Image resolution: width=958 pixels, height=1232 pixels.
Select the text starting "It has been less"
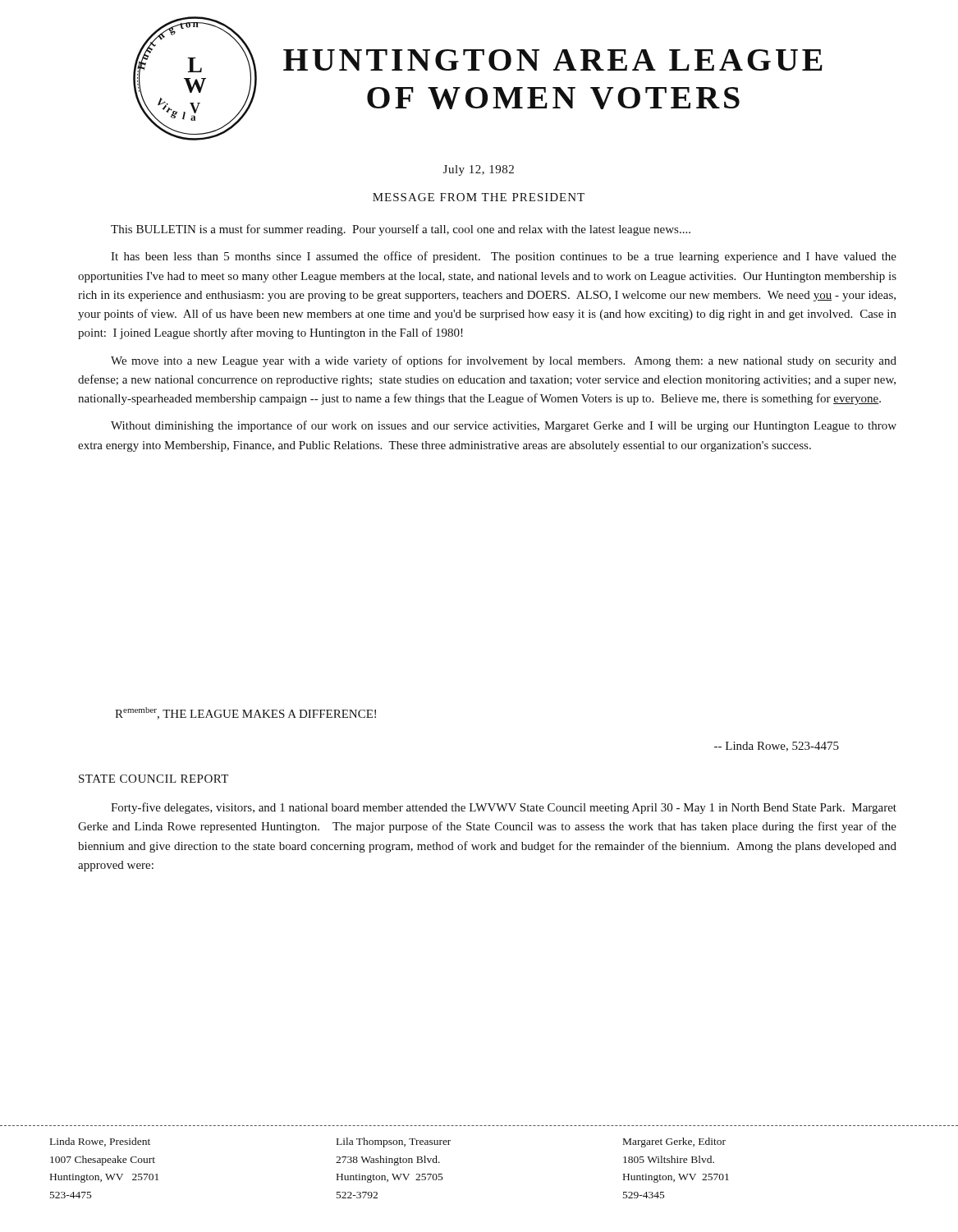(487, 295)
